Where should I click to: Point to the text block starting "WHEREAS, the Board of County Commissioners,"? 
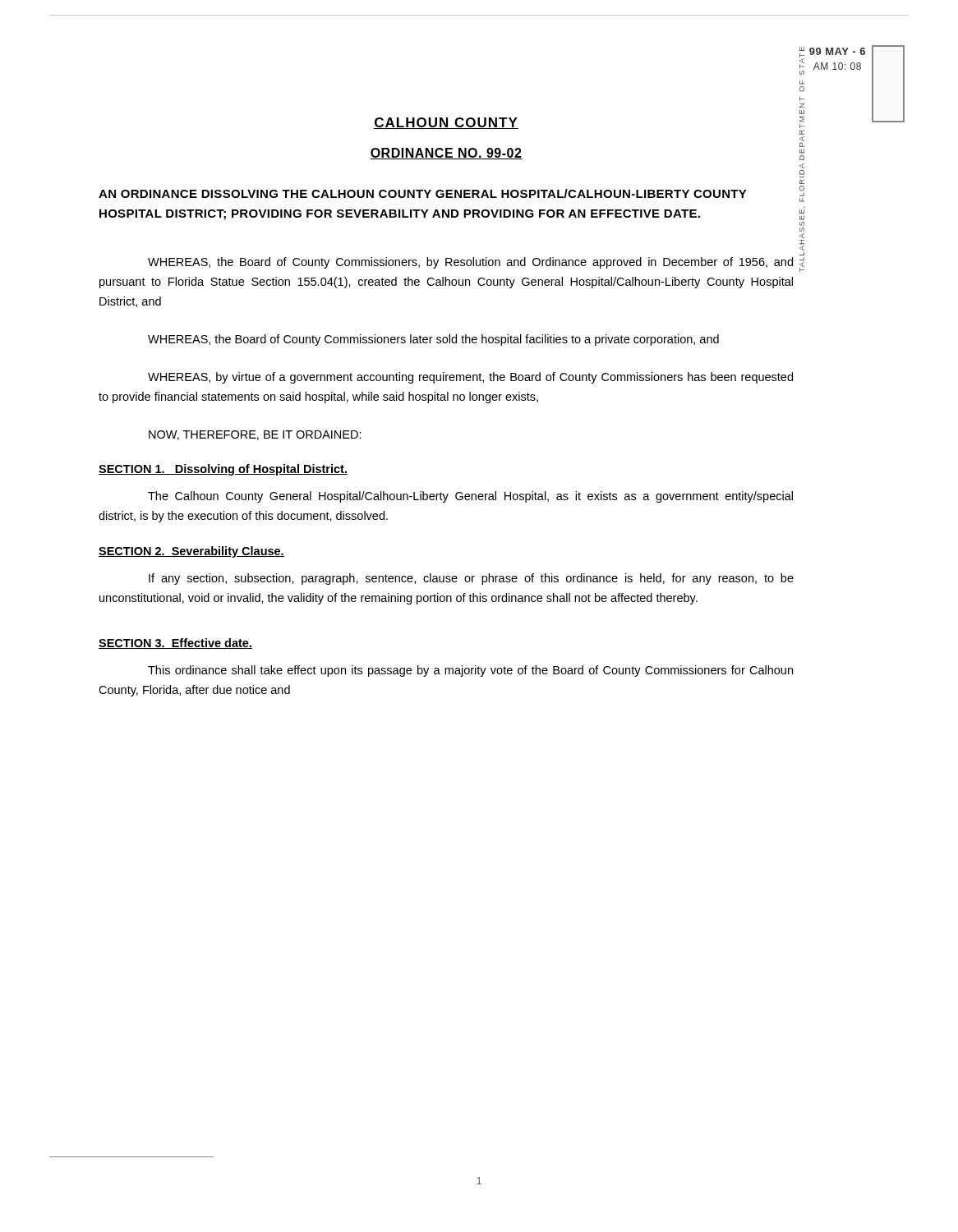(446, 282)
